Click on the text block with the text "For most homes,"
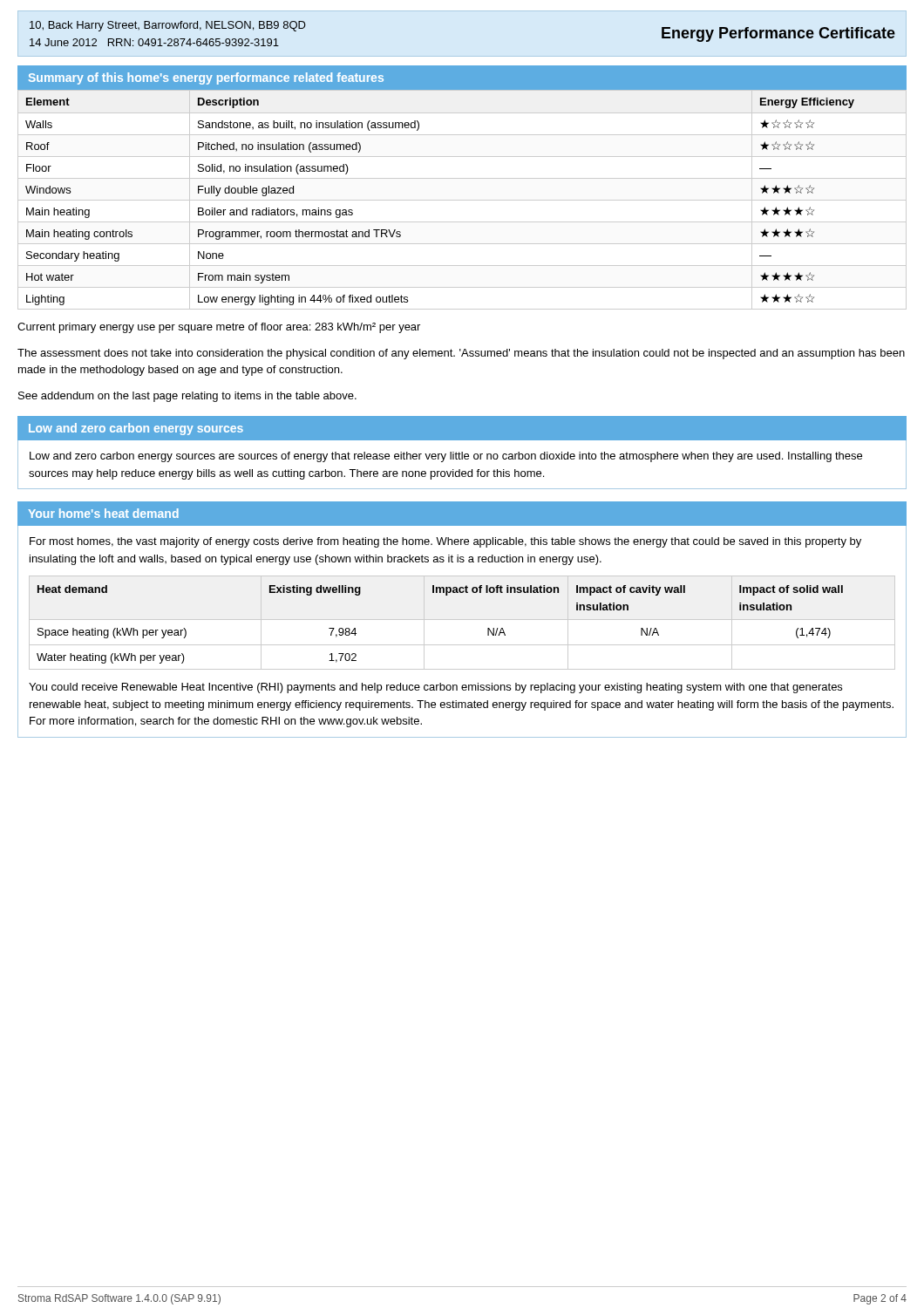Screen dimensions: 1308x924 click(445, 550)
